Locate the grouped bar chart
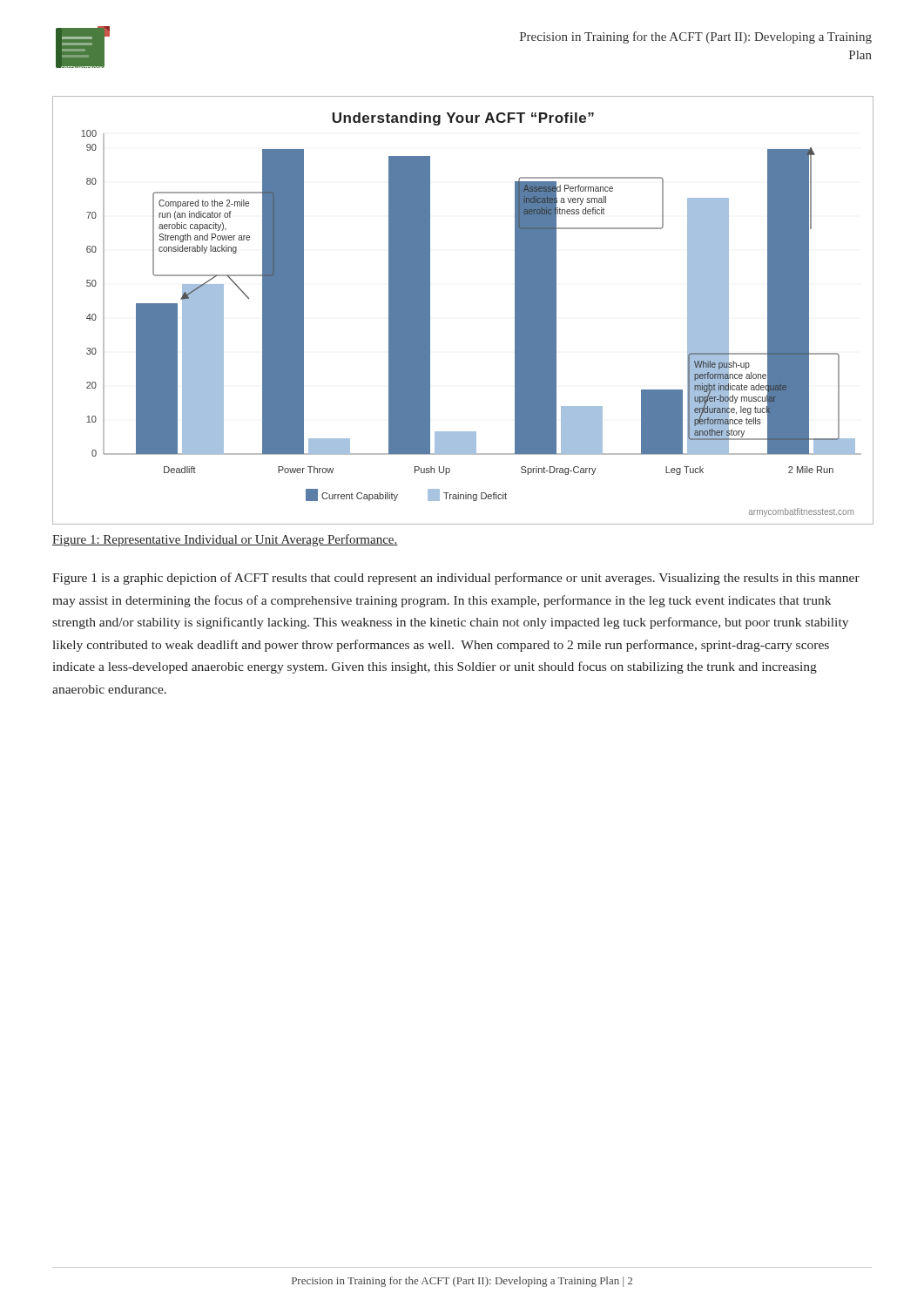This screenshot has height=1307, width=924. (462, 312)
